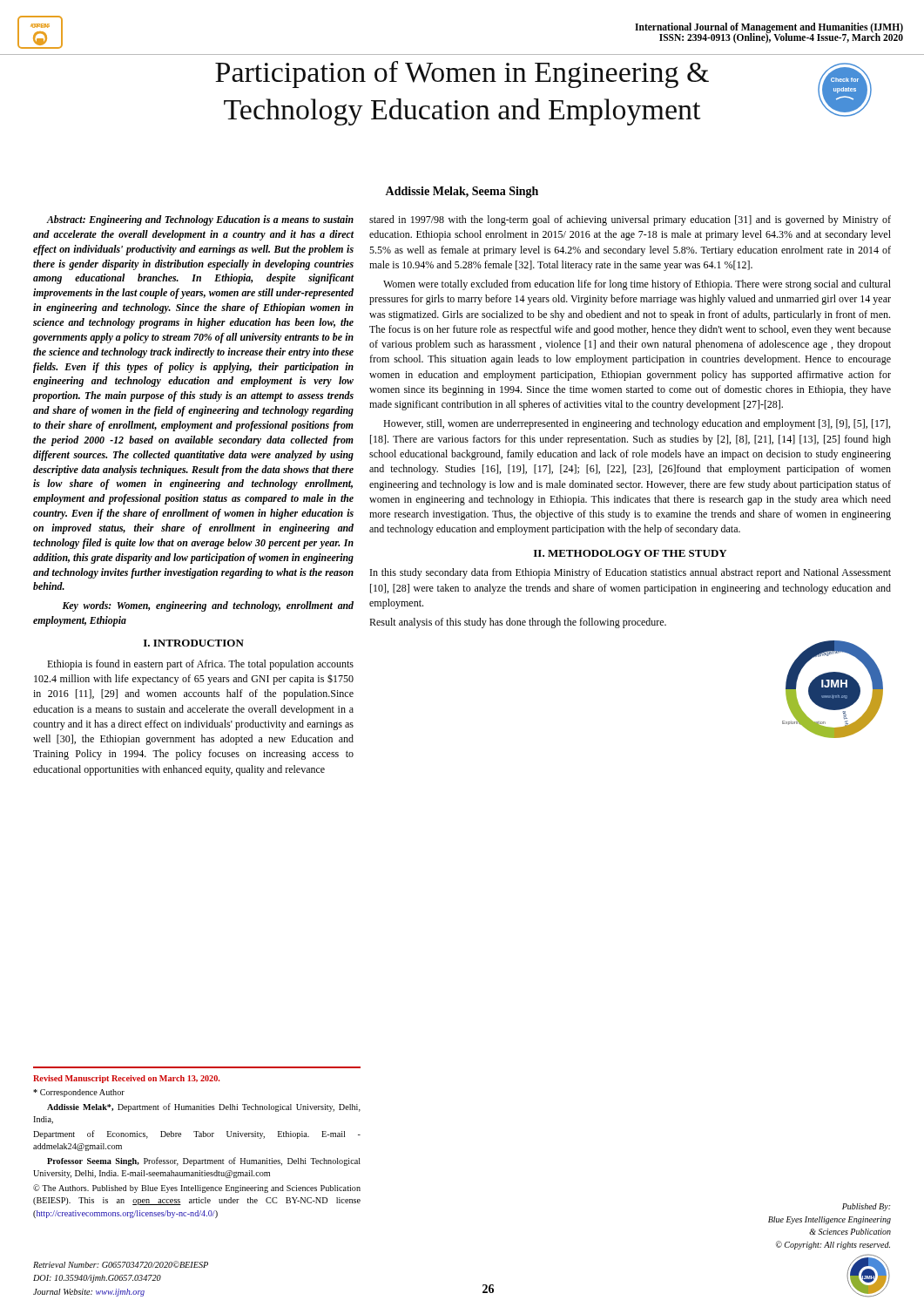Locate the text "I. INTRODUCTION"
Viewport: 924px width, 1307px height.
click(x=193, y=643)
